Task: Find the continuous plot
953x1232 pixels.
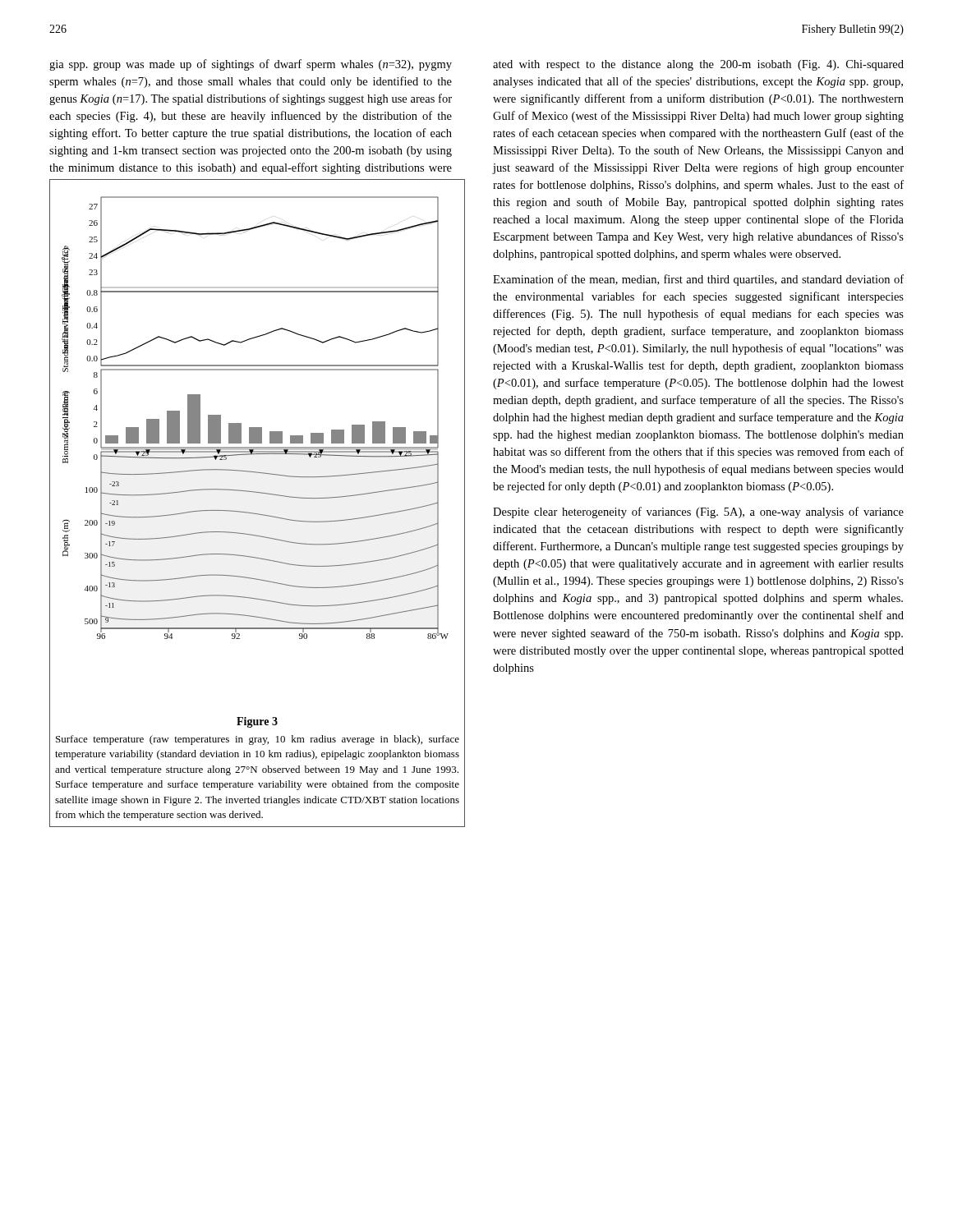Action: (257, 503)
